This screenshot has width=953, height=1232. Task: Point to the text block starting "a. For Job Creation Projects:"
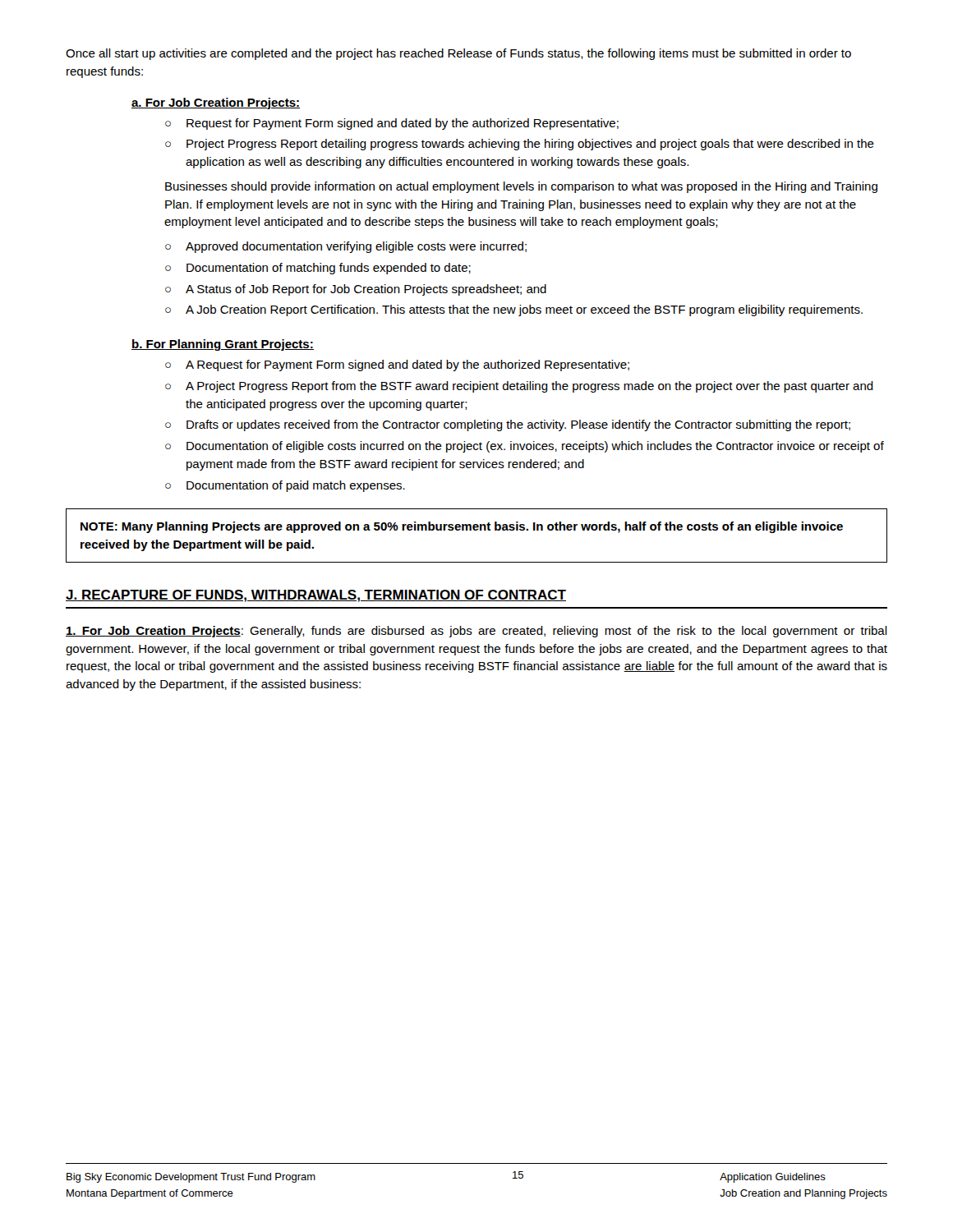[216, 102]
